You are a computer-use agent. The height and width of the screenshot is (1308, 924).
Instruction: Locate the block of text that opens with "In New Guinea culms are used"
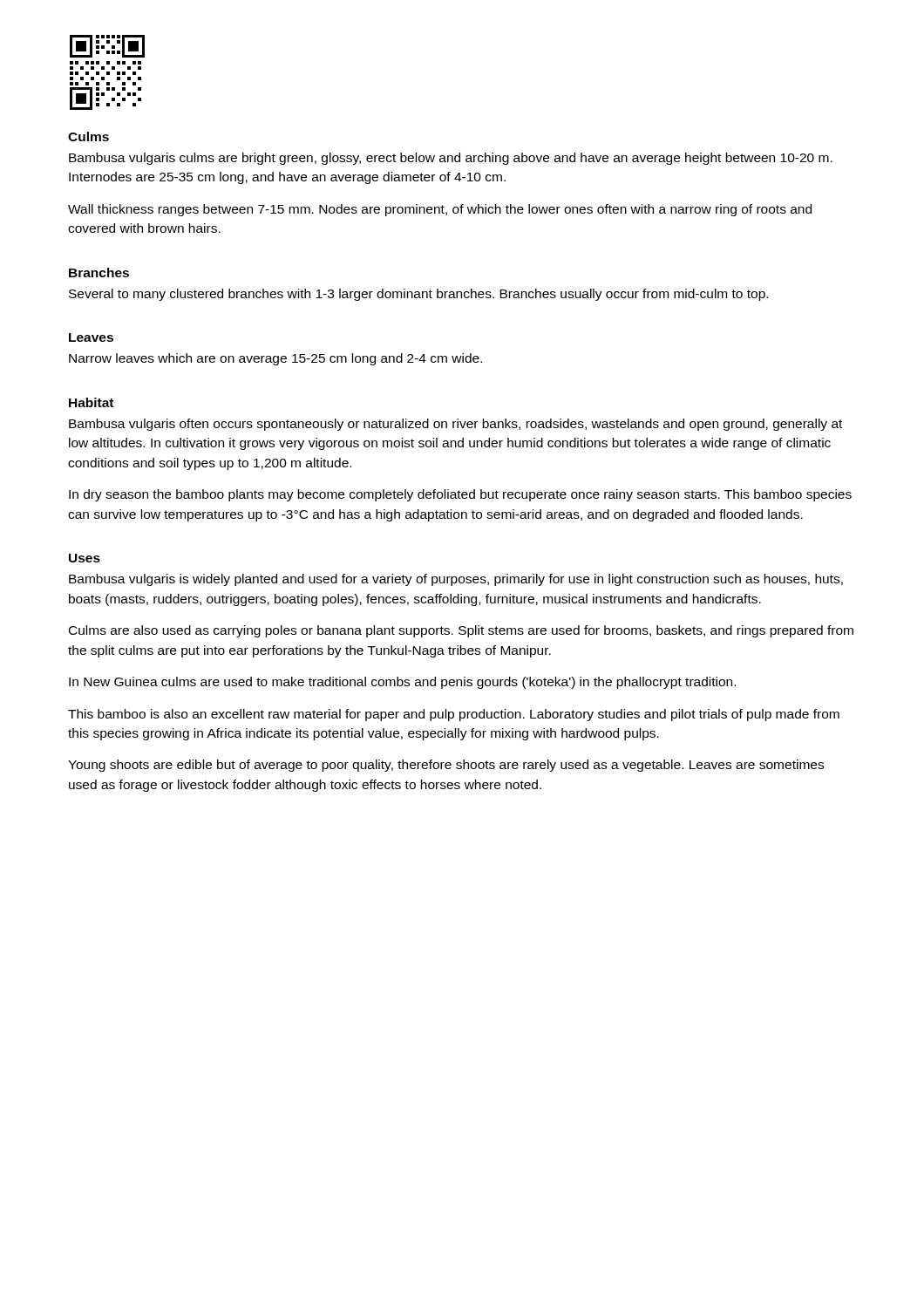coord(403,682)
